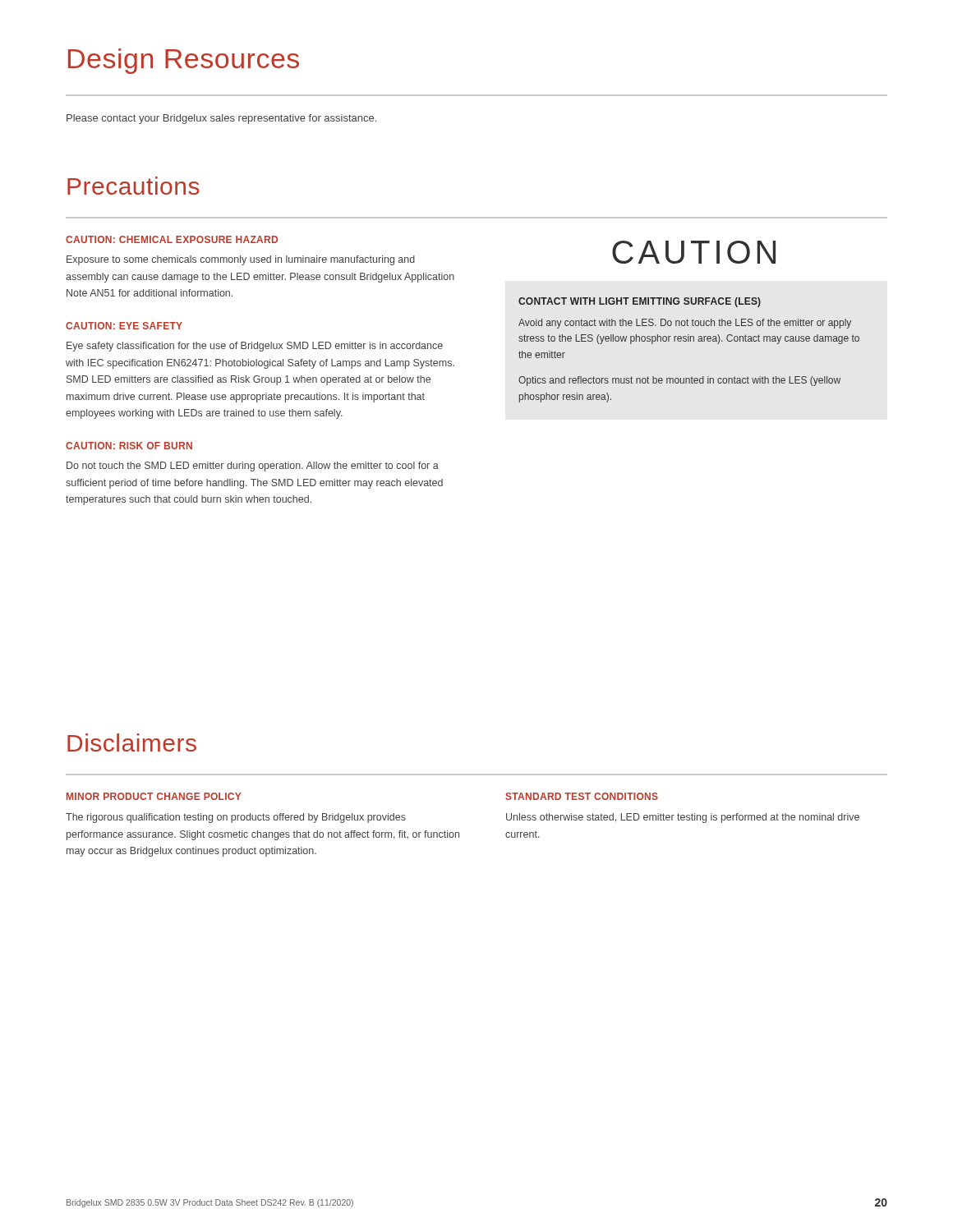Point to the passage starting "Eye safety classification for the"
Viewport: 953px width, 1232px height.
click(x=260, y=380)
